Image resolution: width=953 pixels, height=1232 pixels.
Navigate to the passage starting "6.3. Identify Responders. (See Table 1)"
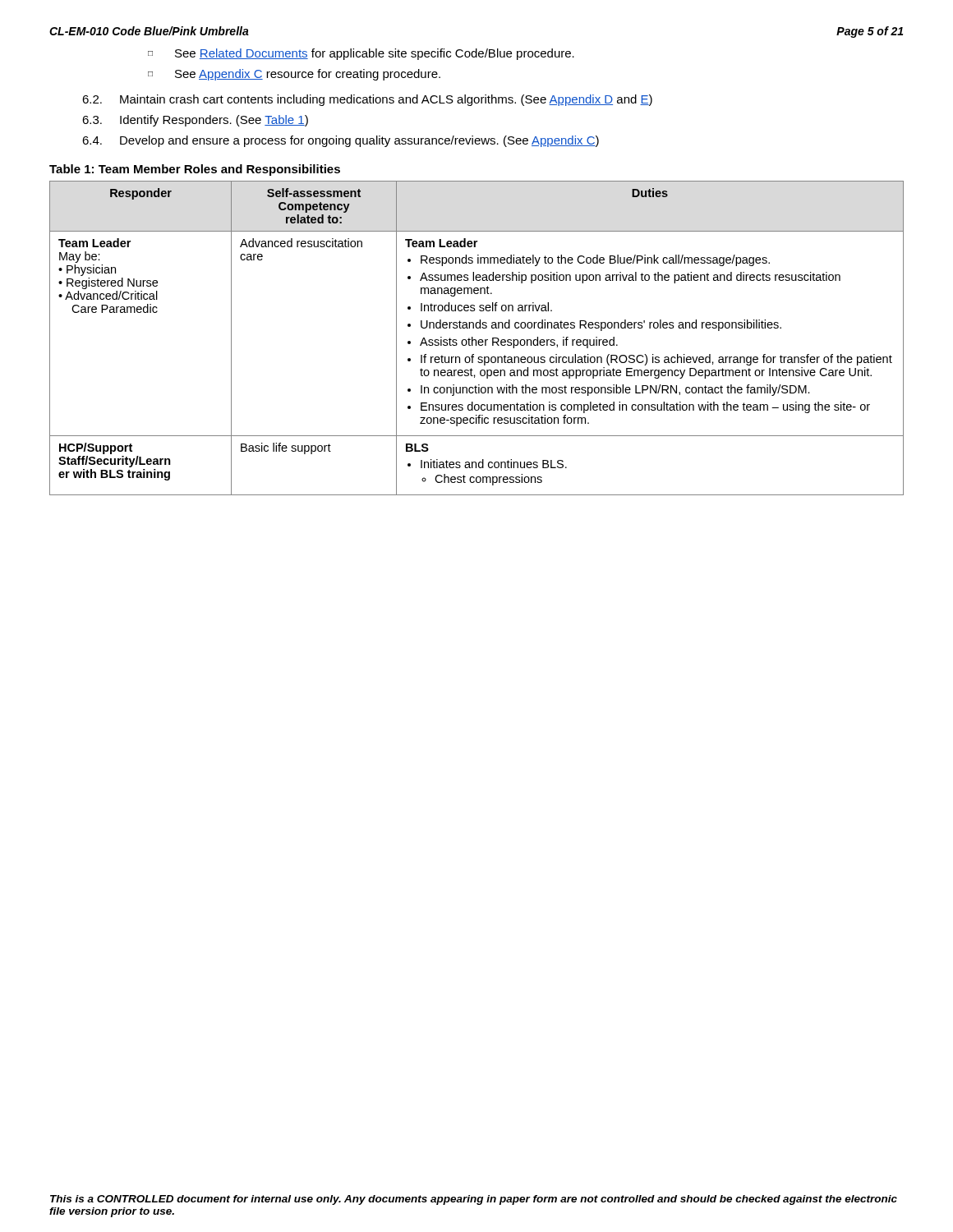(x=195, y=120)
